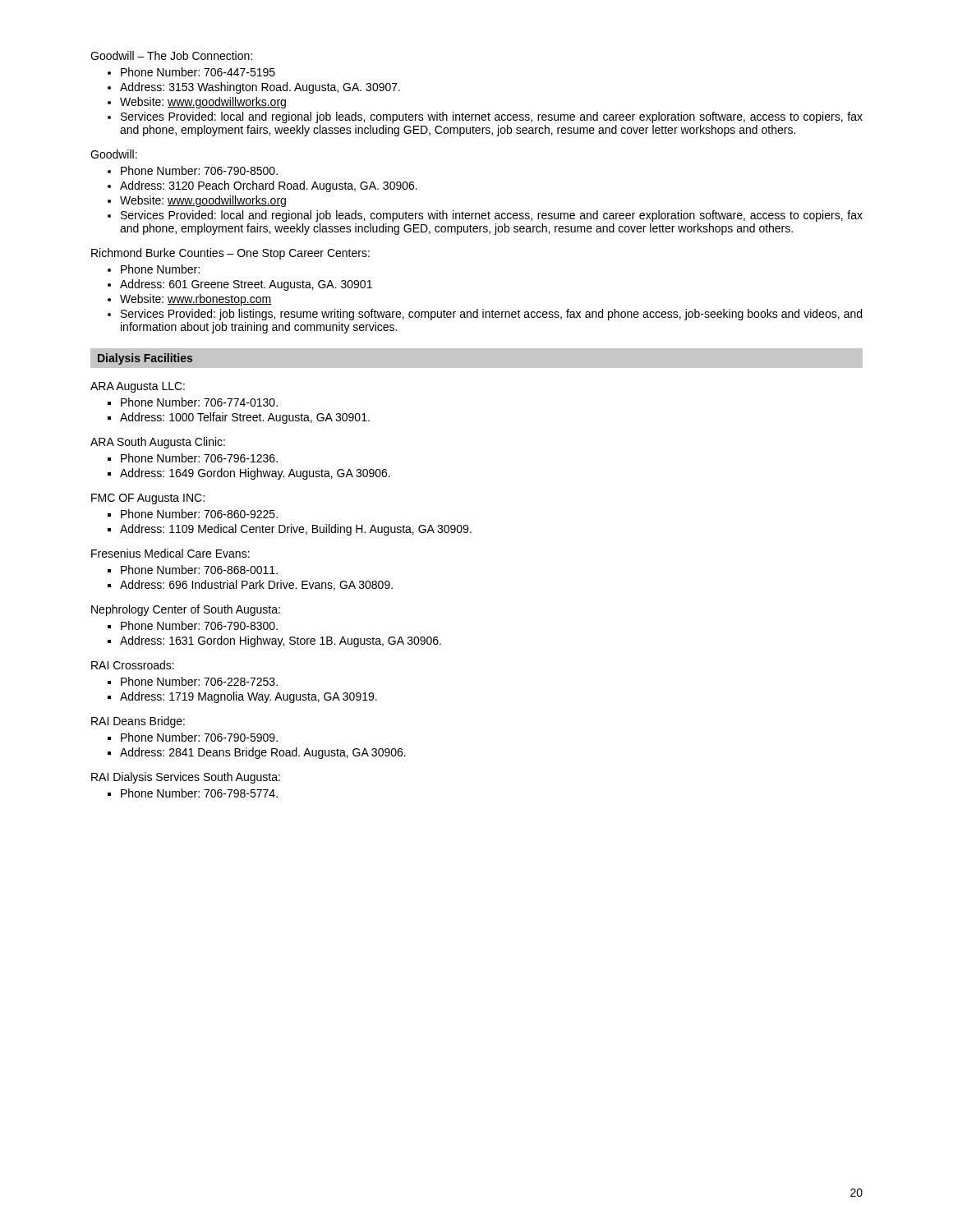Select the list item that says "Address: 3153 Washington Road. Augusta, GA."
This screenshot has height=1232, width=953.
(x=260, y=87)
